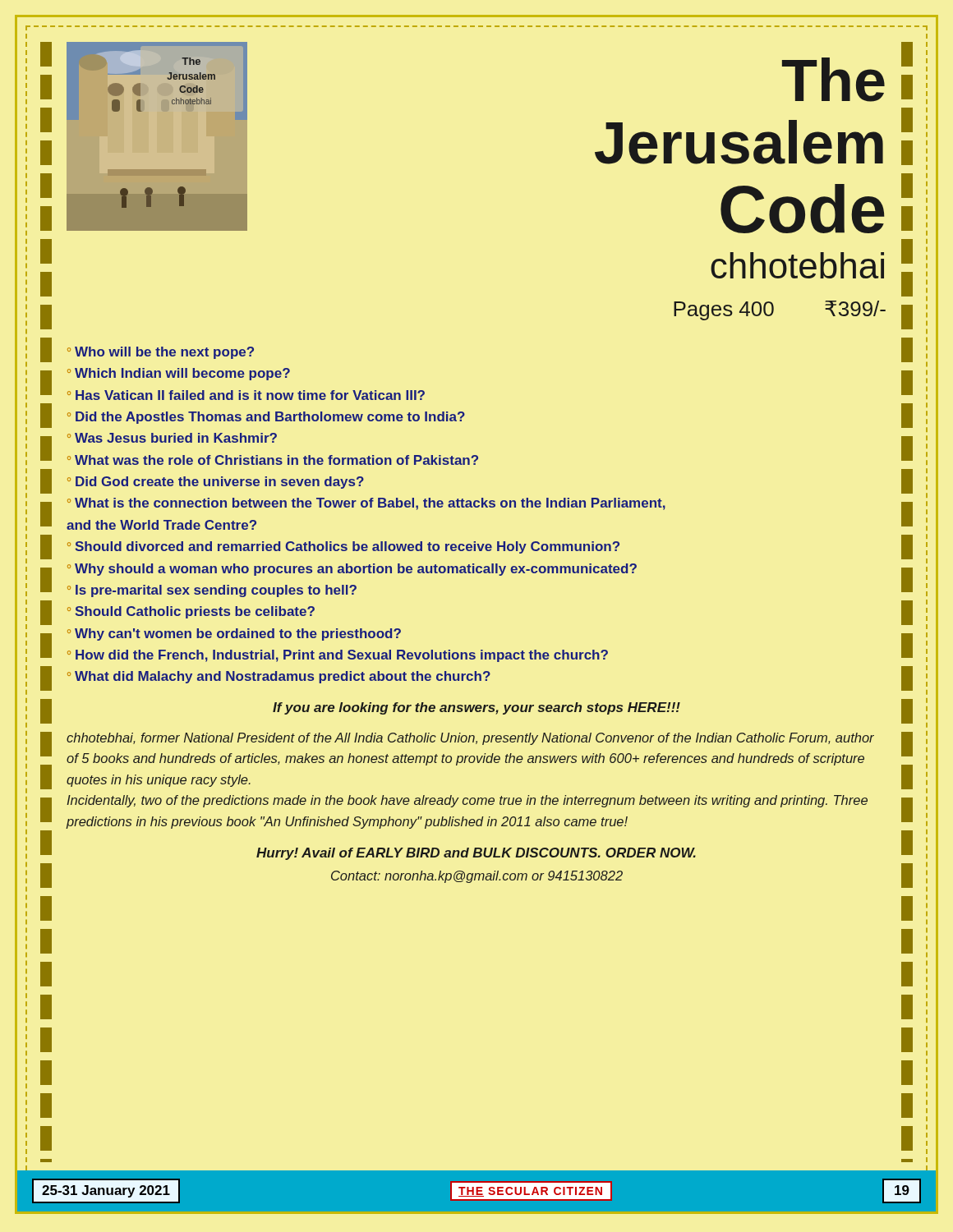Locate the text block starting "°Should divorced and"
The image size is (953, 1232).
pos(476,547)
